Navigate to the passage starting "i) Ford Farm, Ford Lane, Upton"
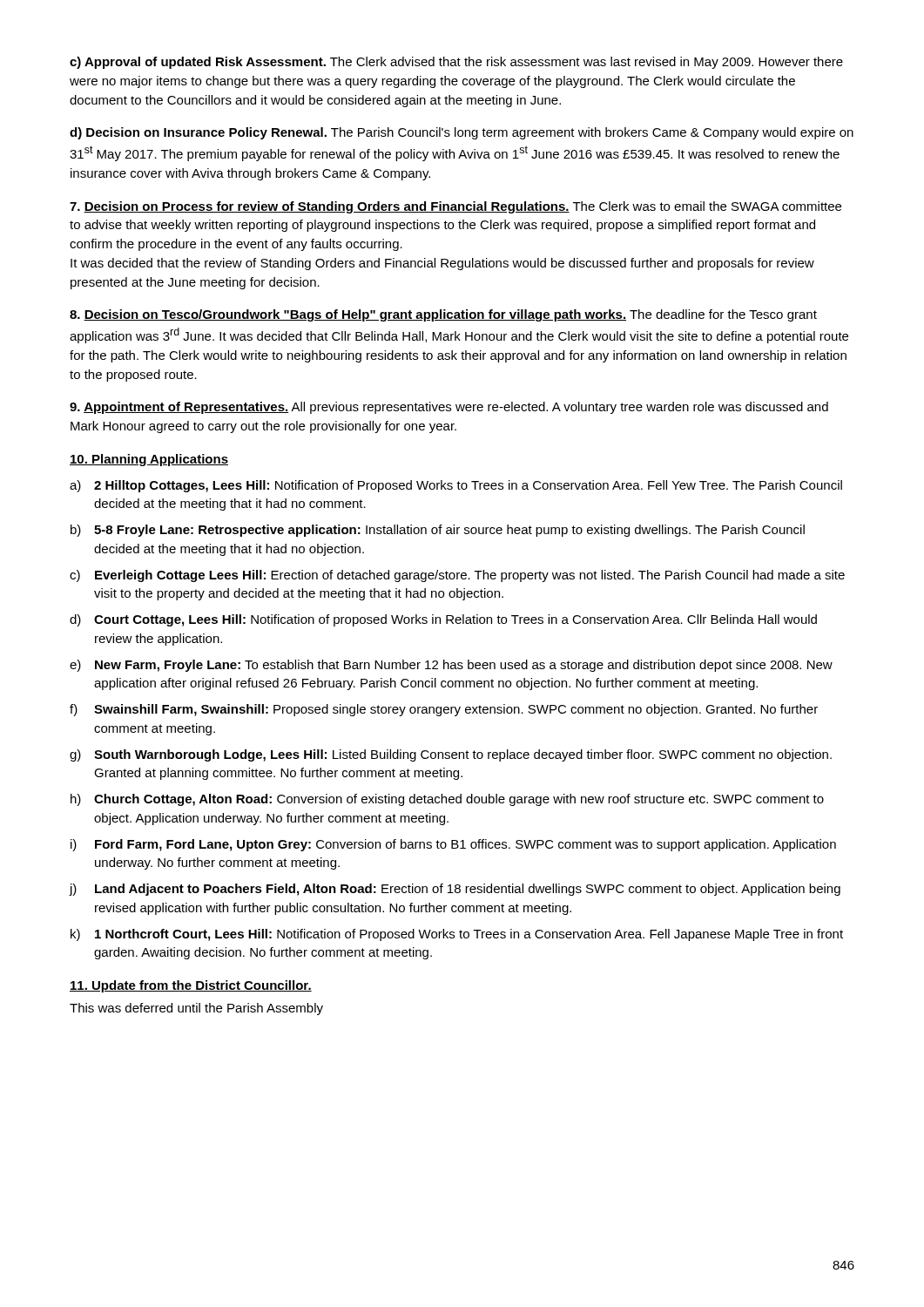Image resolution: width=924 pixels, height=1307 pixels. pyautogui.click(x=462, y=853)
